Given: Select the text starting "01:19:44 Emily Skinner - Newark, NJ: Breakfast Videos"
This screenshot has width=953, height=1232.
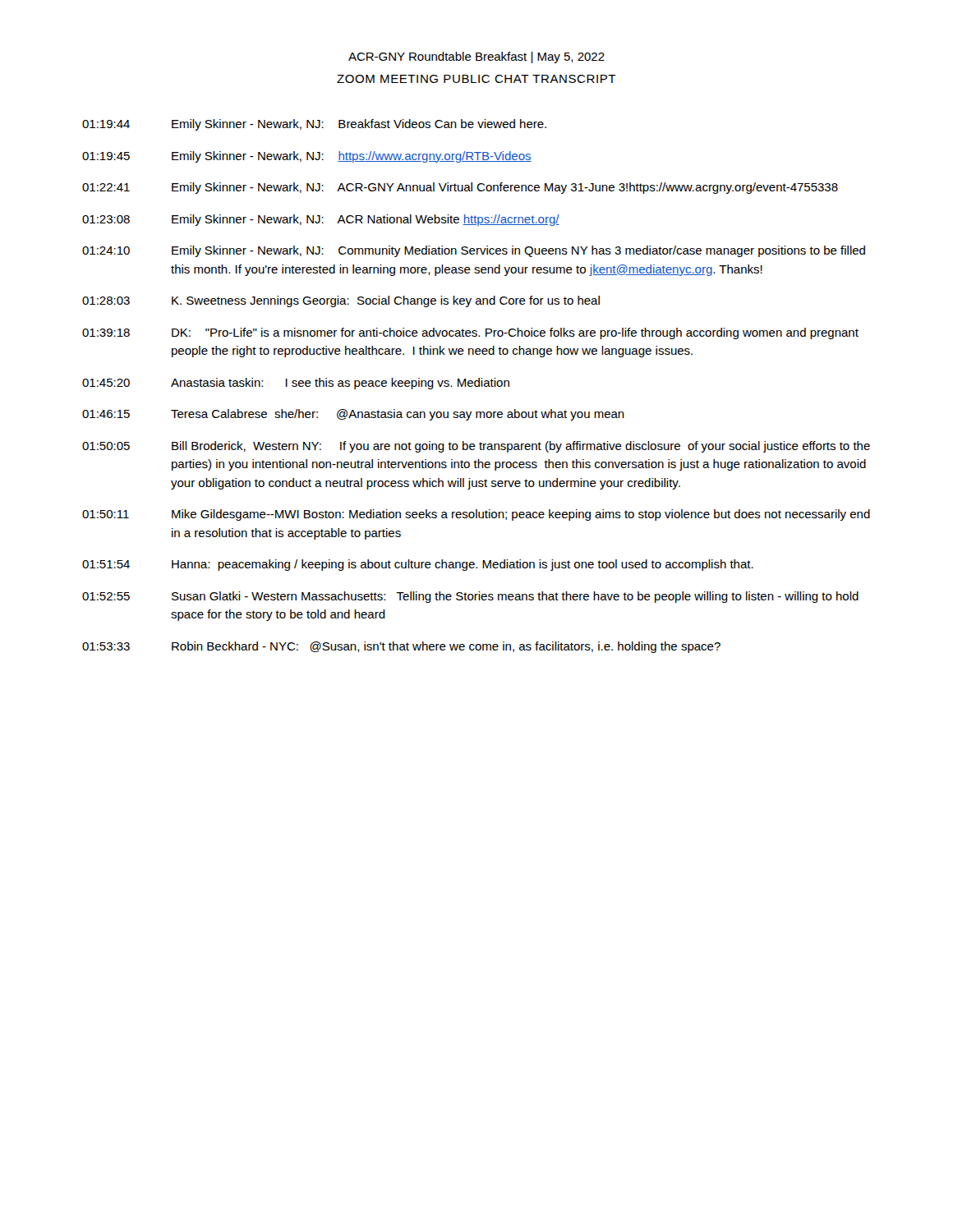Looking at the screenshot, I should point(476,124).
